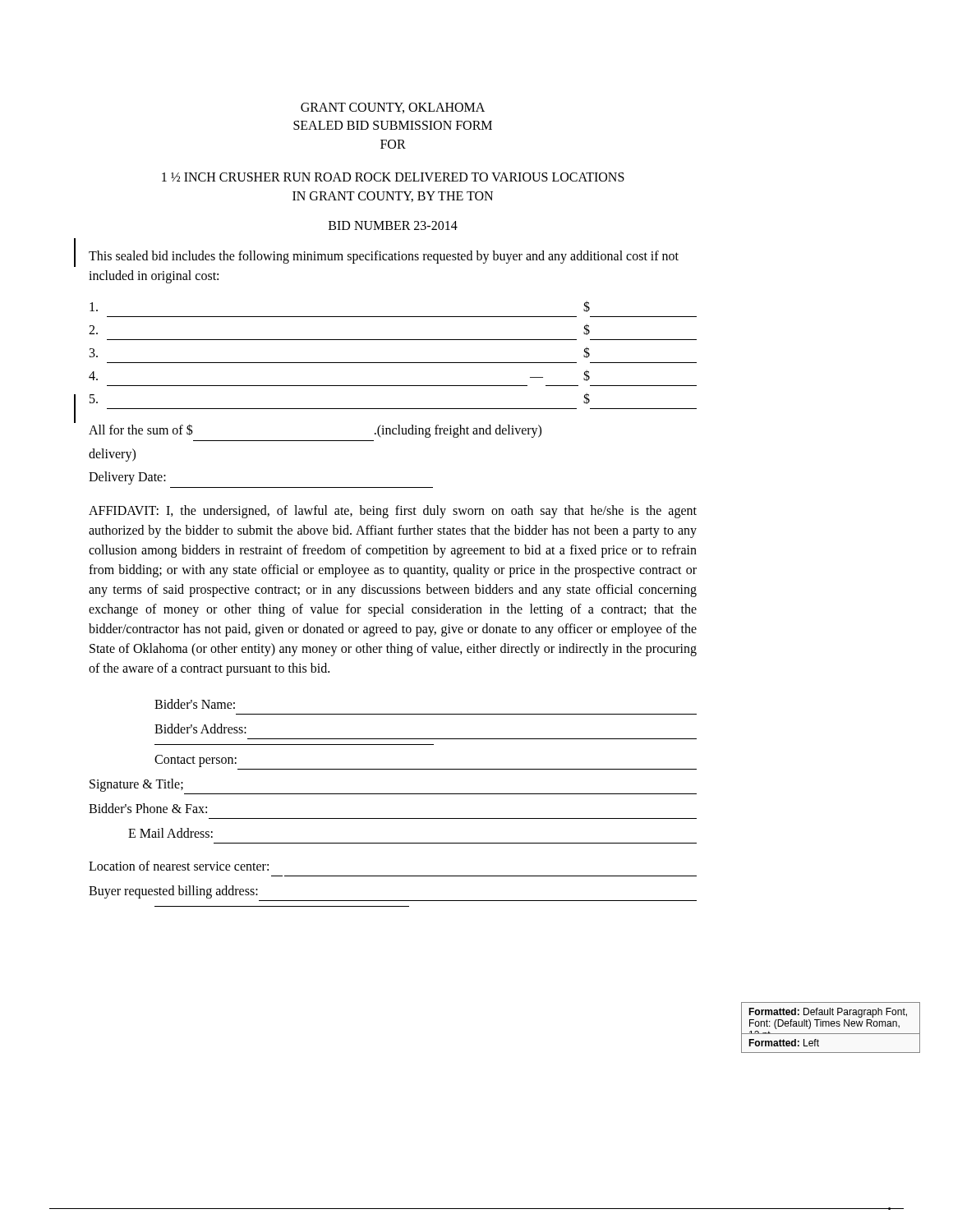
Task: Find the list item with the text "5. $"
Action: coord(393,399)
